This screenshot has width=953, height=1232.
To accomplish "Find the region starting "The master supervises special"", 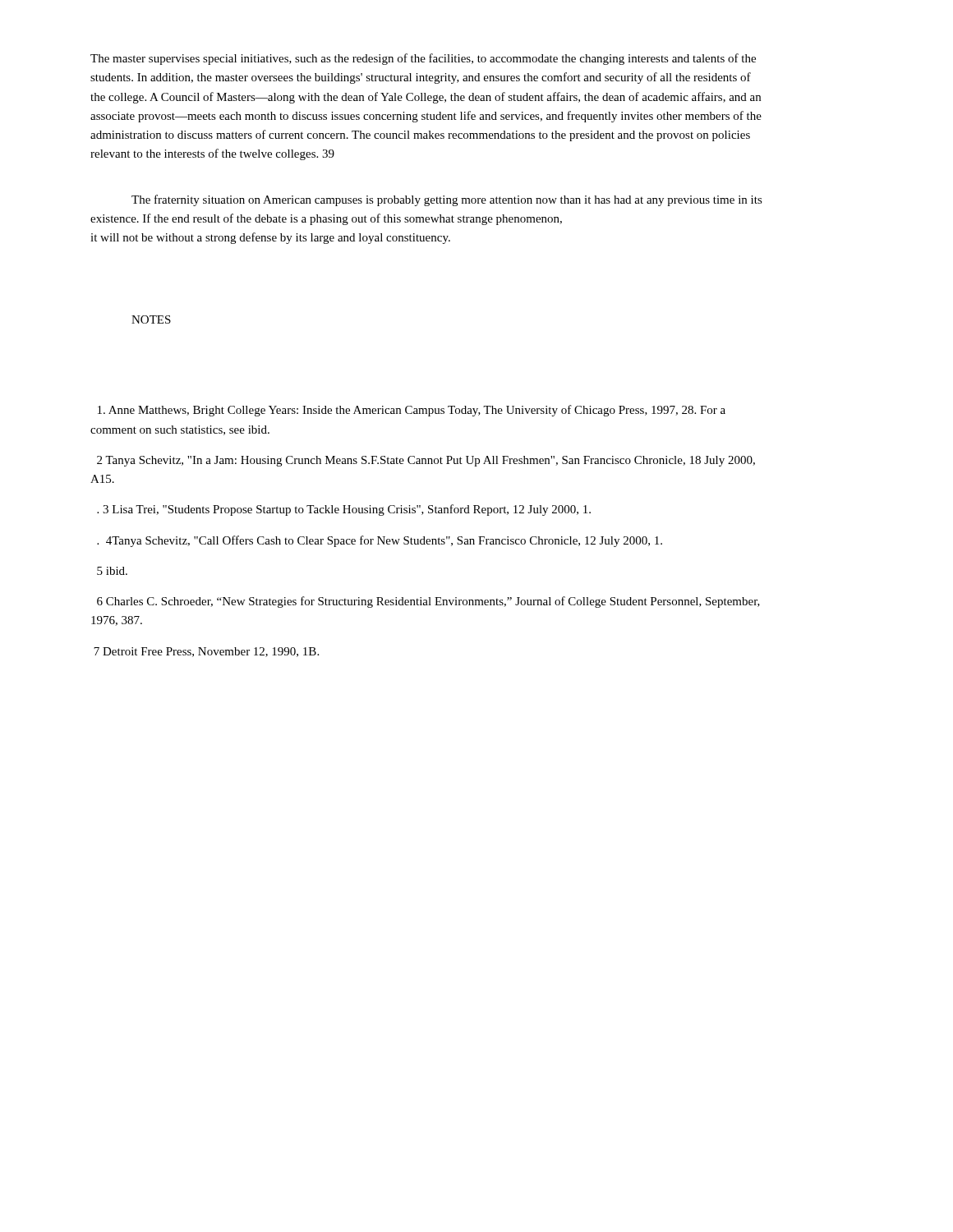I will 426,106.
